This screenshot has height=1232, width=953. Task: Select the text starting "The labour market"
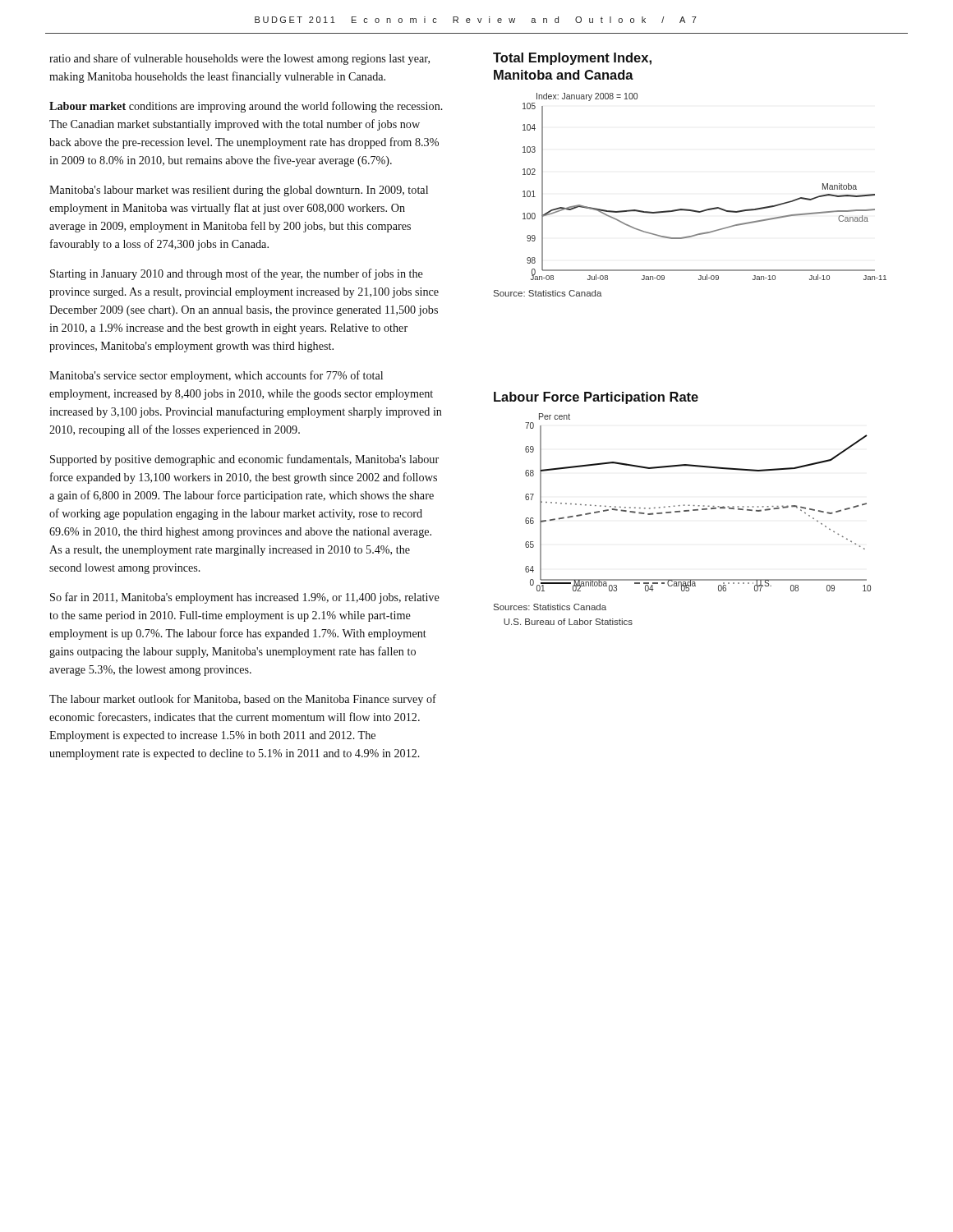coord(243,726)
